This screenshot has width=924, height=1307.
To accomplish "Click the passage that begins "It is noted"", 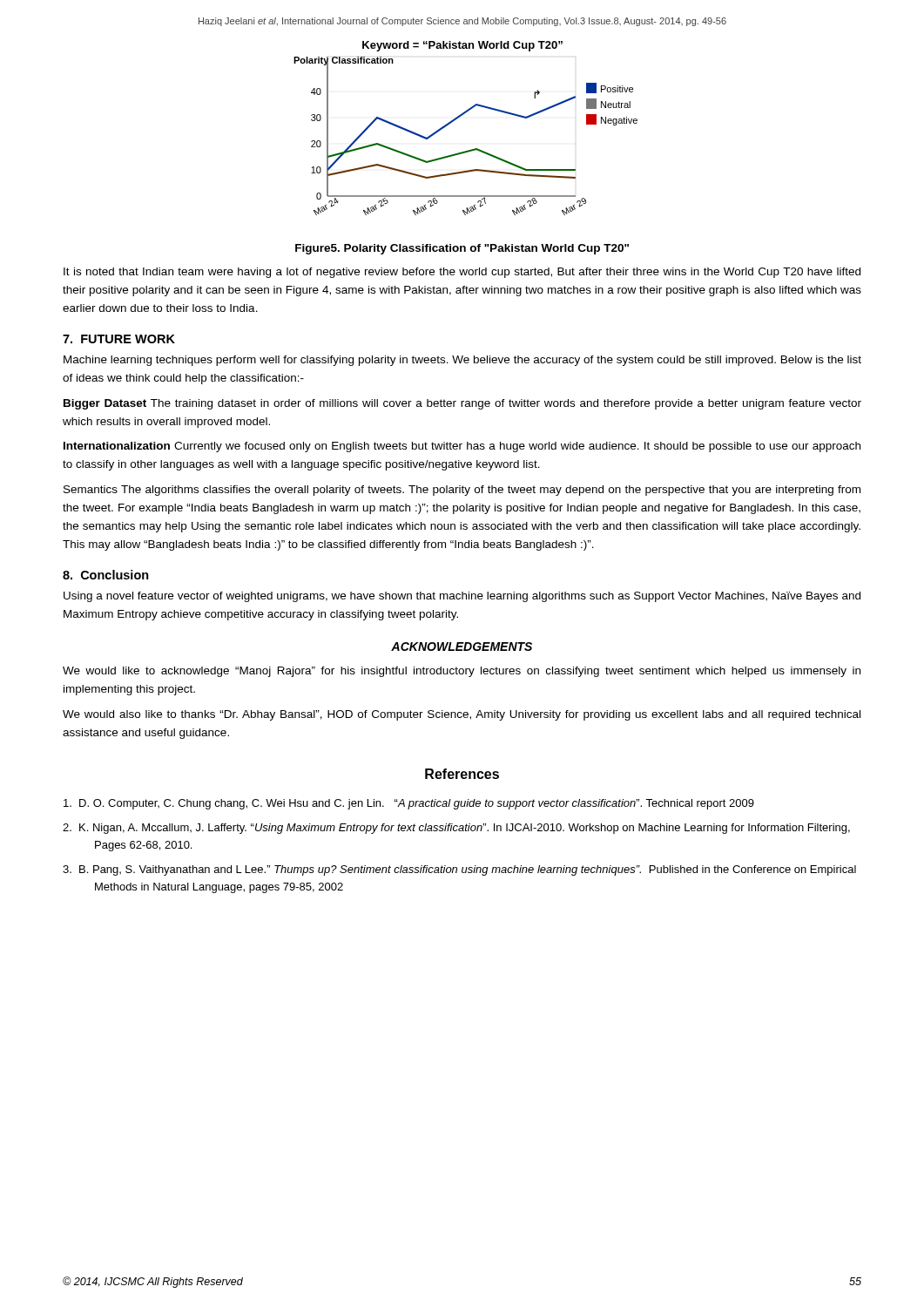I will coord(462,290).
